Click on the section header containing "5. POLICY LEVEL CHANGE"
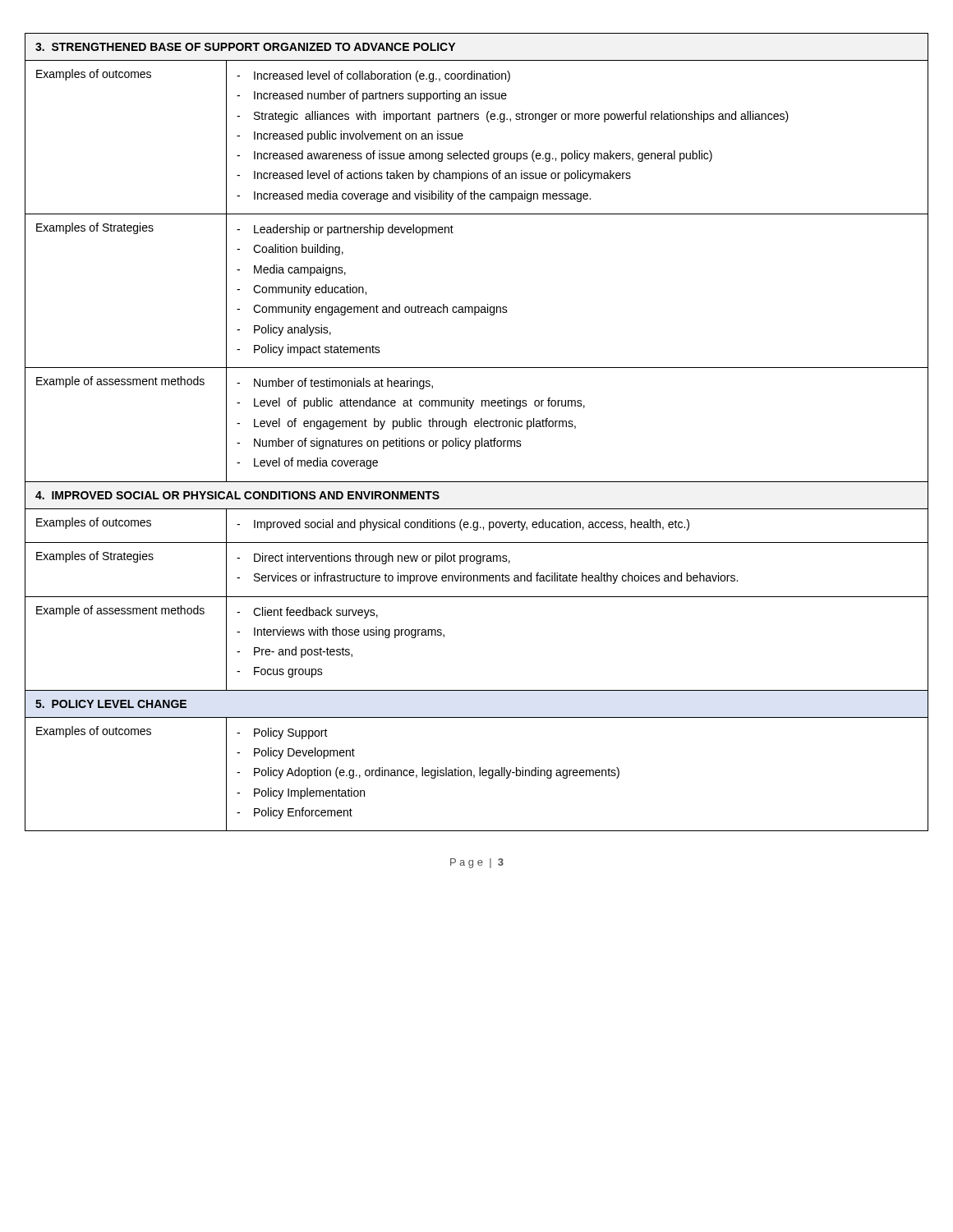This screenshot has width=953, height=1232. coord(111,704)
